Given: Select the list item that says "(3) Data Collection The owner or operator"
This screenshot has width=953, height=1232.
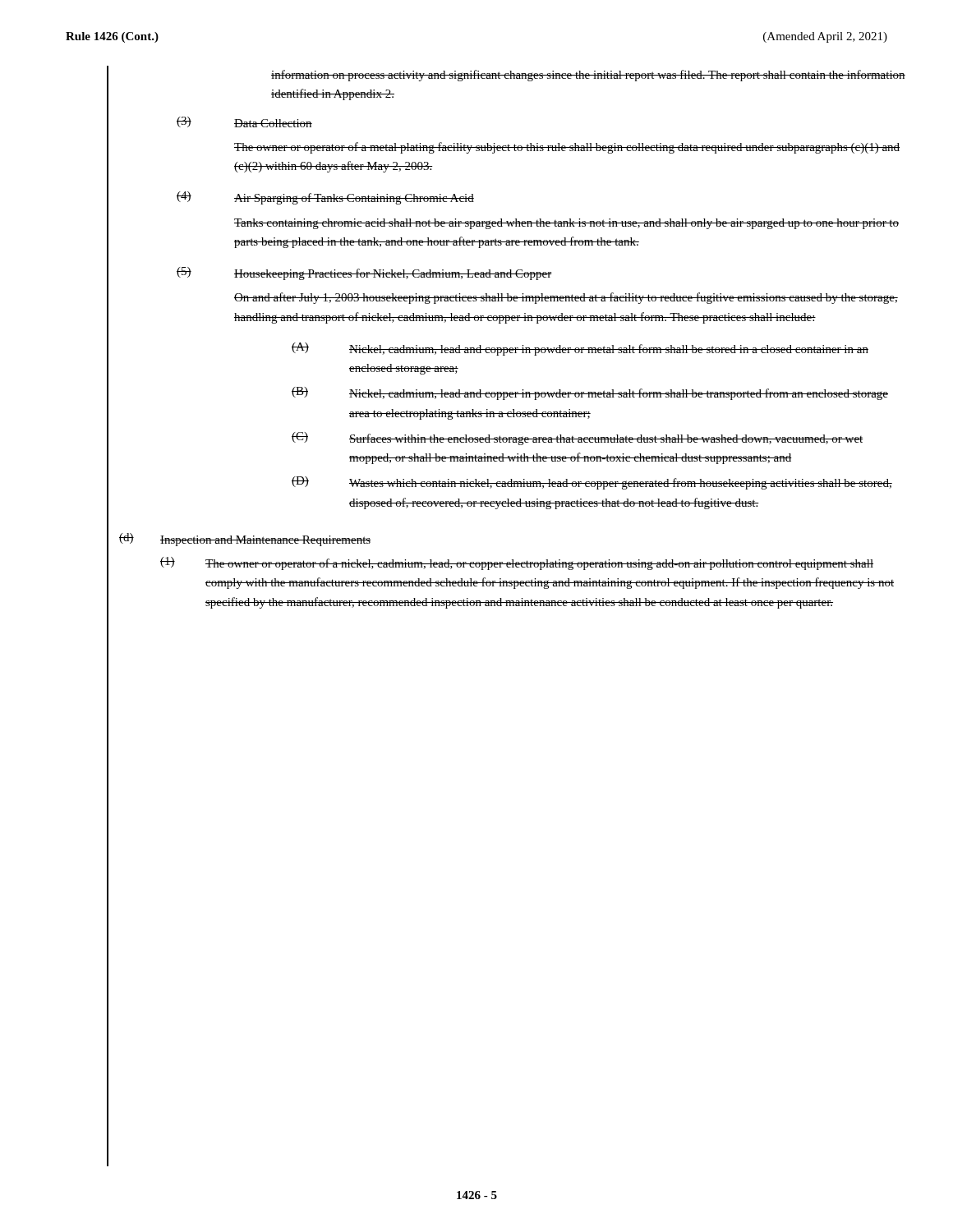Looking at the screenshot, I should tap(542, 149).
